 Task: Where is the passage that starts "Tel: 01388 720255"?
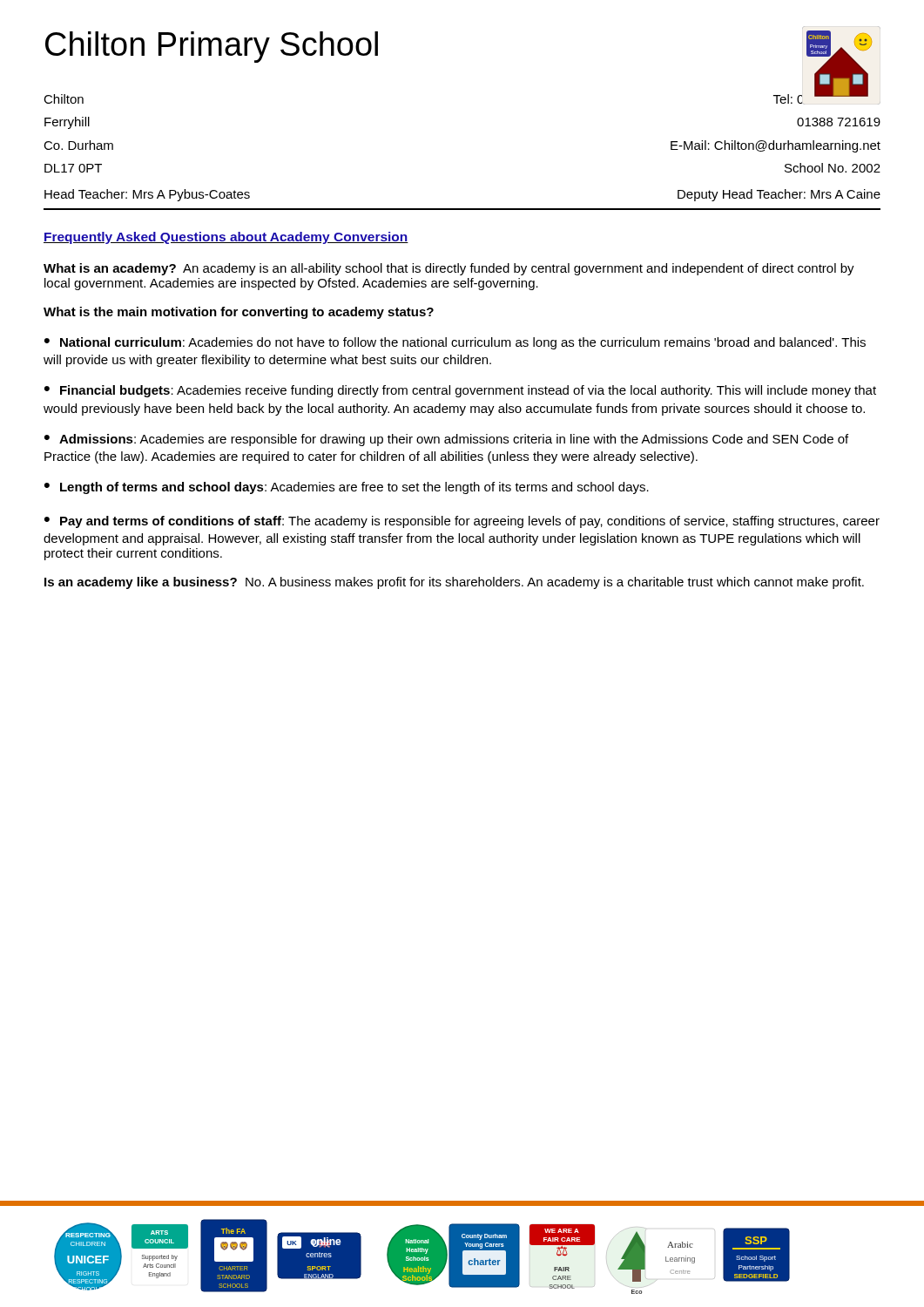pyautogui.click(x=775, y=133)
